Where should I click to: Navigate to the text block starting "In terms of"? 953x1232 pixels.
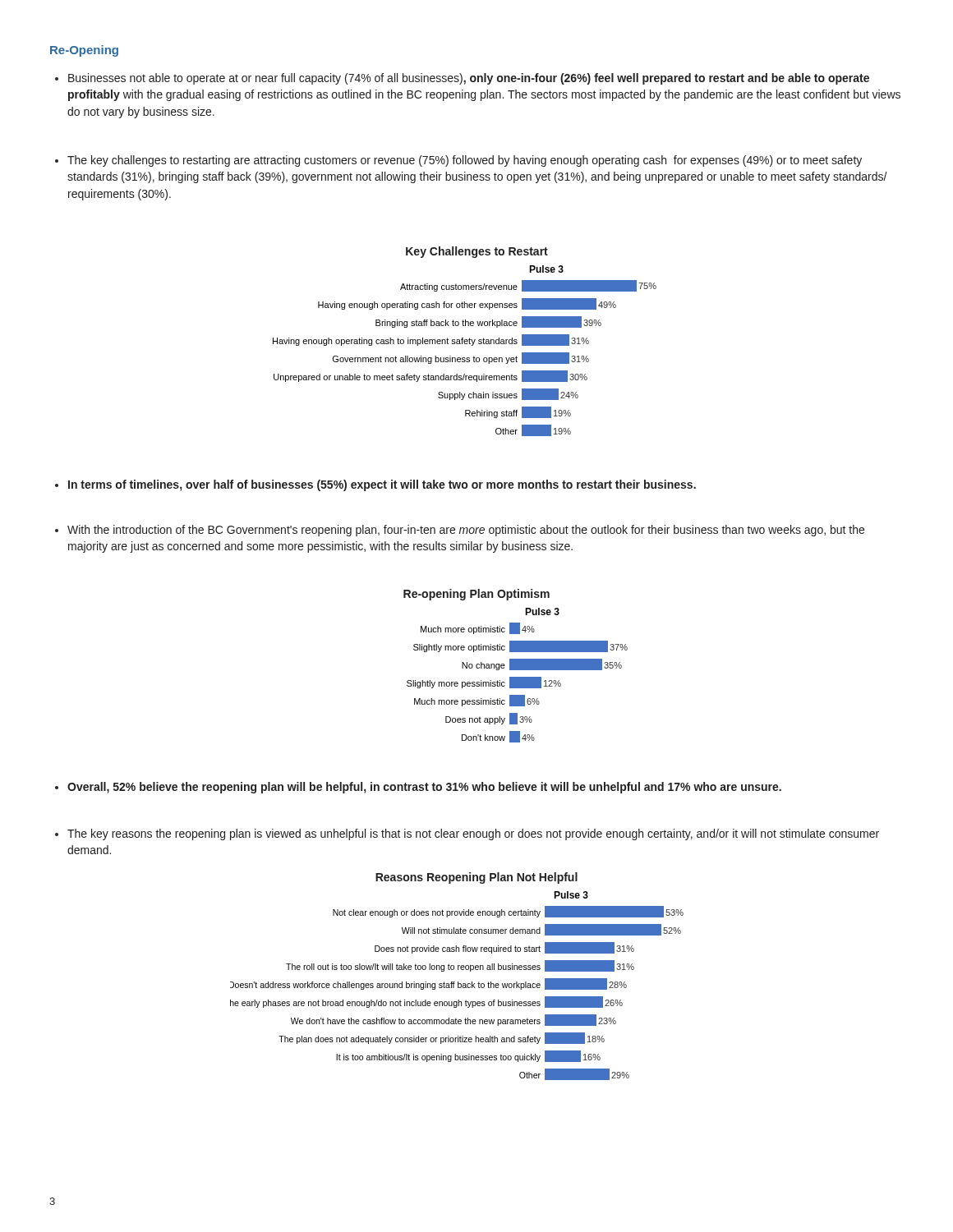tap(476, 485)
